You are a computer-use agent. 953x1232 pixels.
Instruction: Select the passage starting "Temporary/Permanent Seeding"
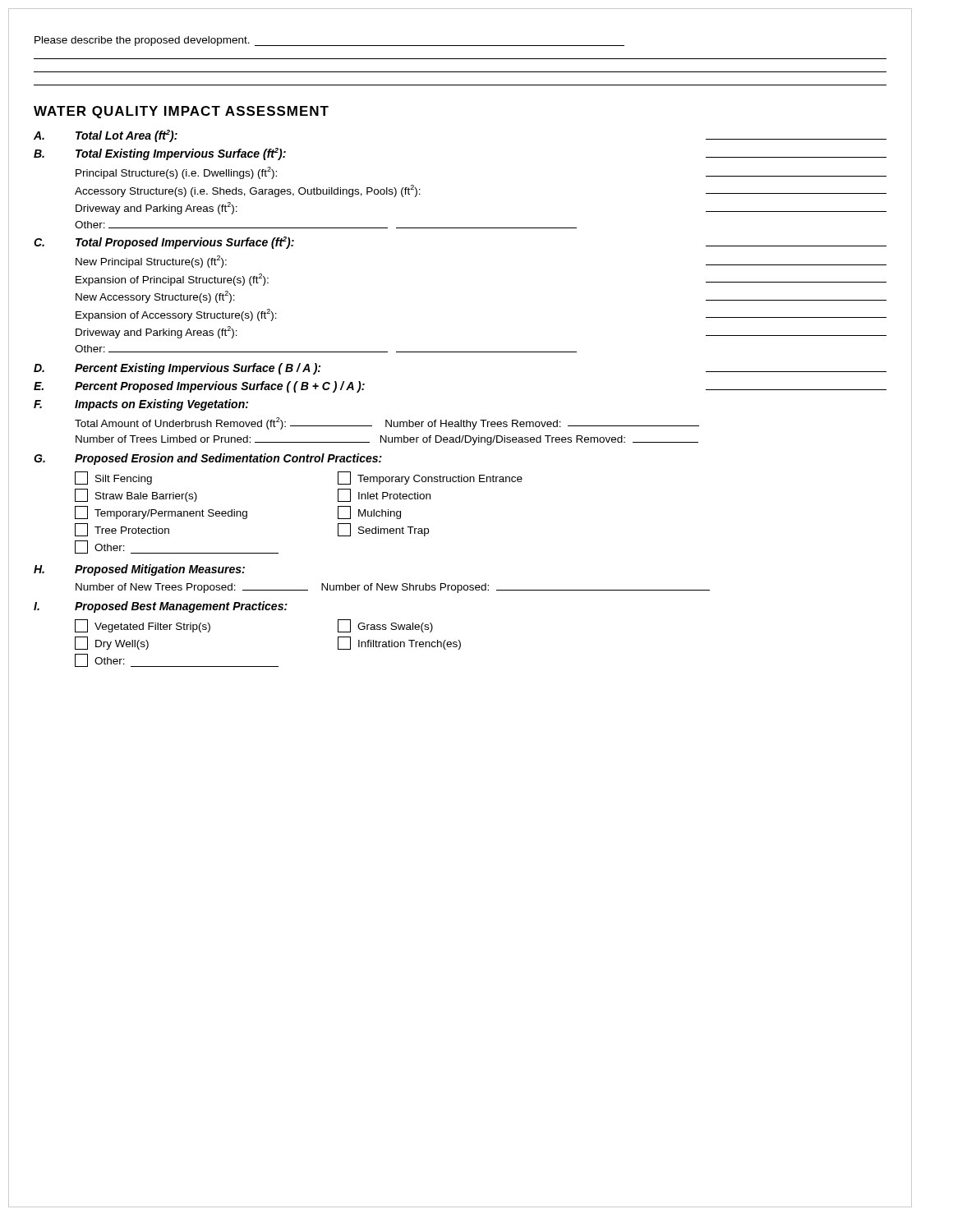(x=161, y=513)
